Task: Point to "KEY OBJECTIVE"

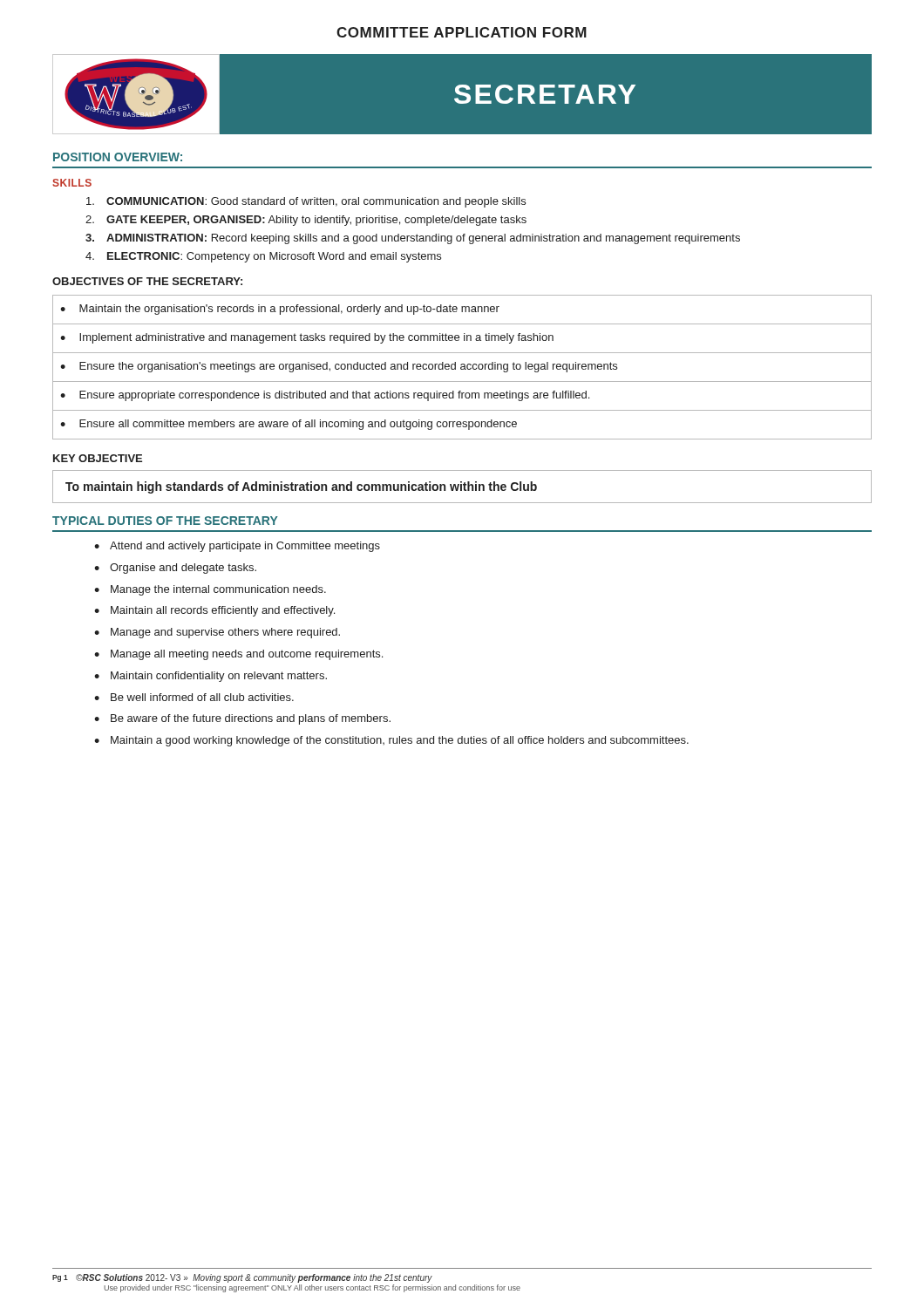Action: pyautogui.click(x=98, y=458)
